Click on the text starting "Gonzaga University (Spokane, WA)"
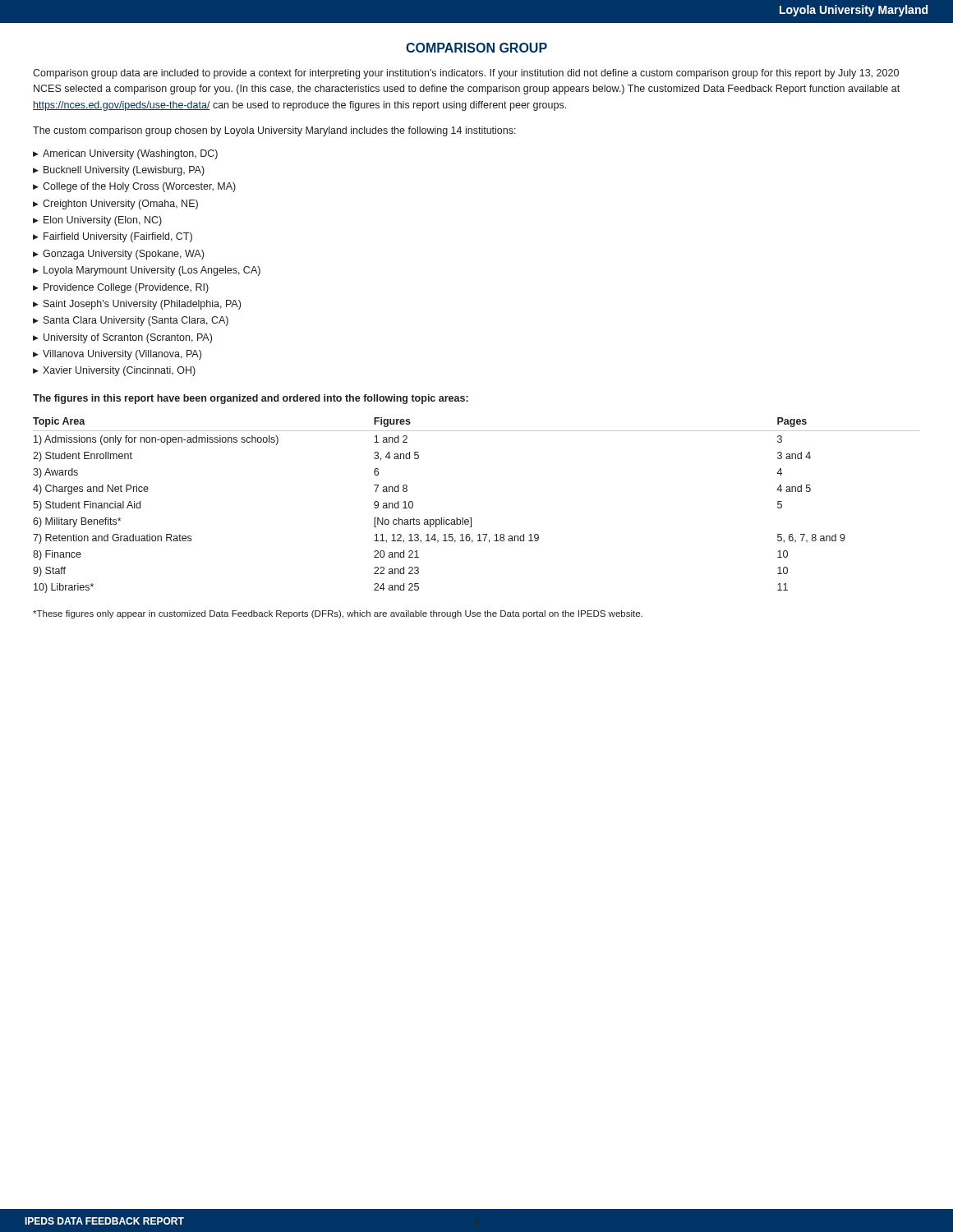The width and height of the screenshot is (953, 1232). (x=124, y=254)
